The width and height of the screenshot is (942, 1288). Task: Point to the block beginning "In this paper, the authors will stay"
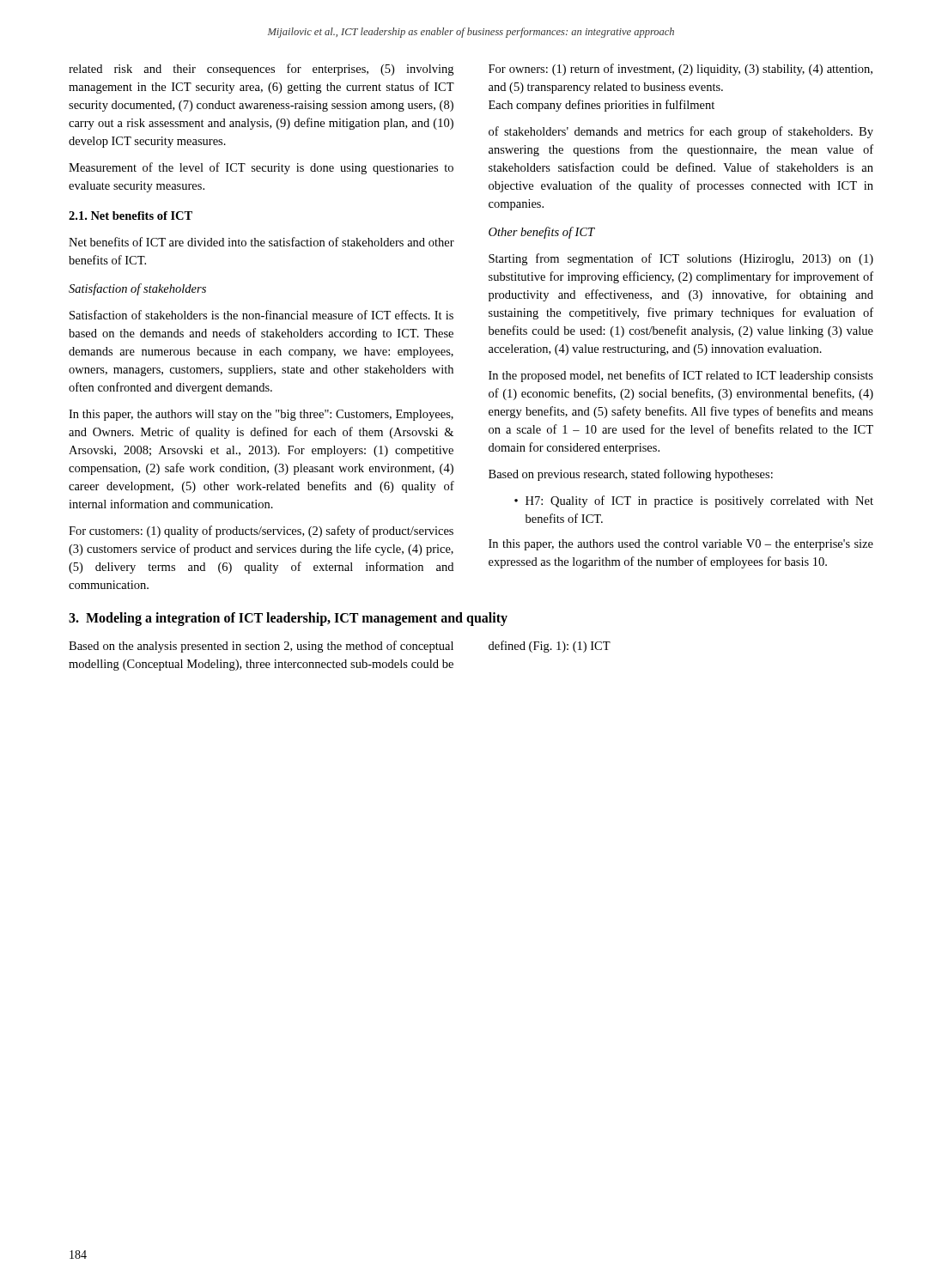[x=261, y=460]
